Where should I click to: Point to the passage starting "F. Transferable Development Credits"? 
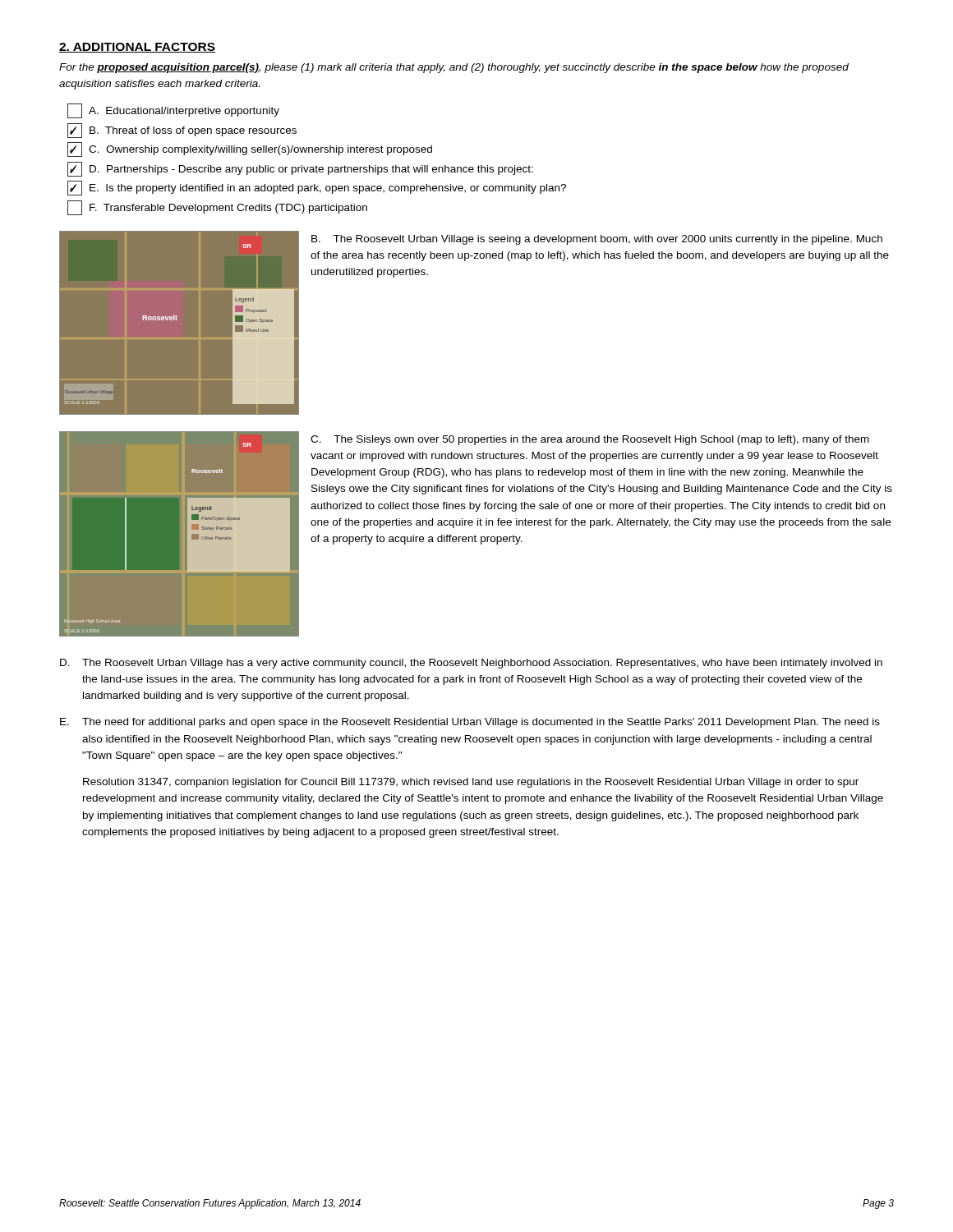pyautogui.click(x=218, y=208)
